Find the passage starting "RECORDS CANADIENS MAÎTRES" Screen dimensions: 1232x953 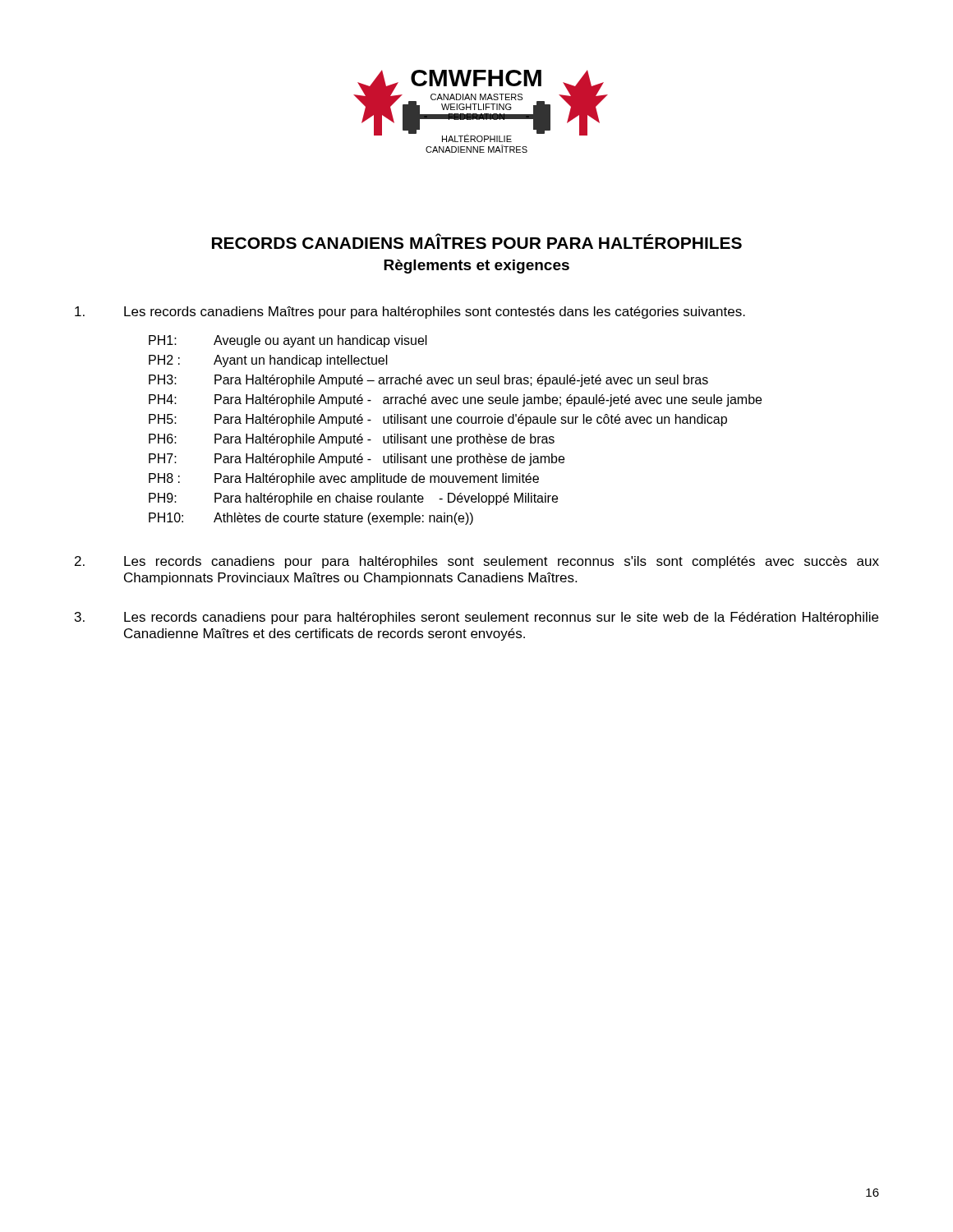(x=476, y=243)
